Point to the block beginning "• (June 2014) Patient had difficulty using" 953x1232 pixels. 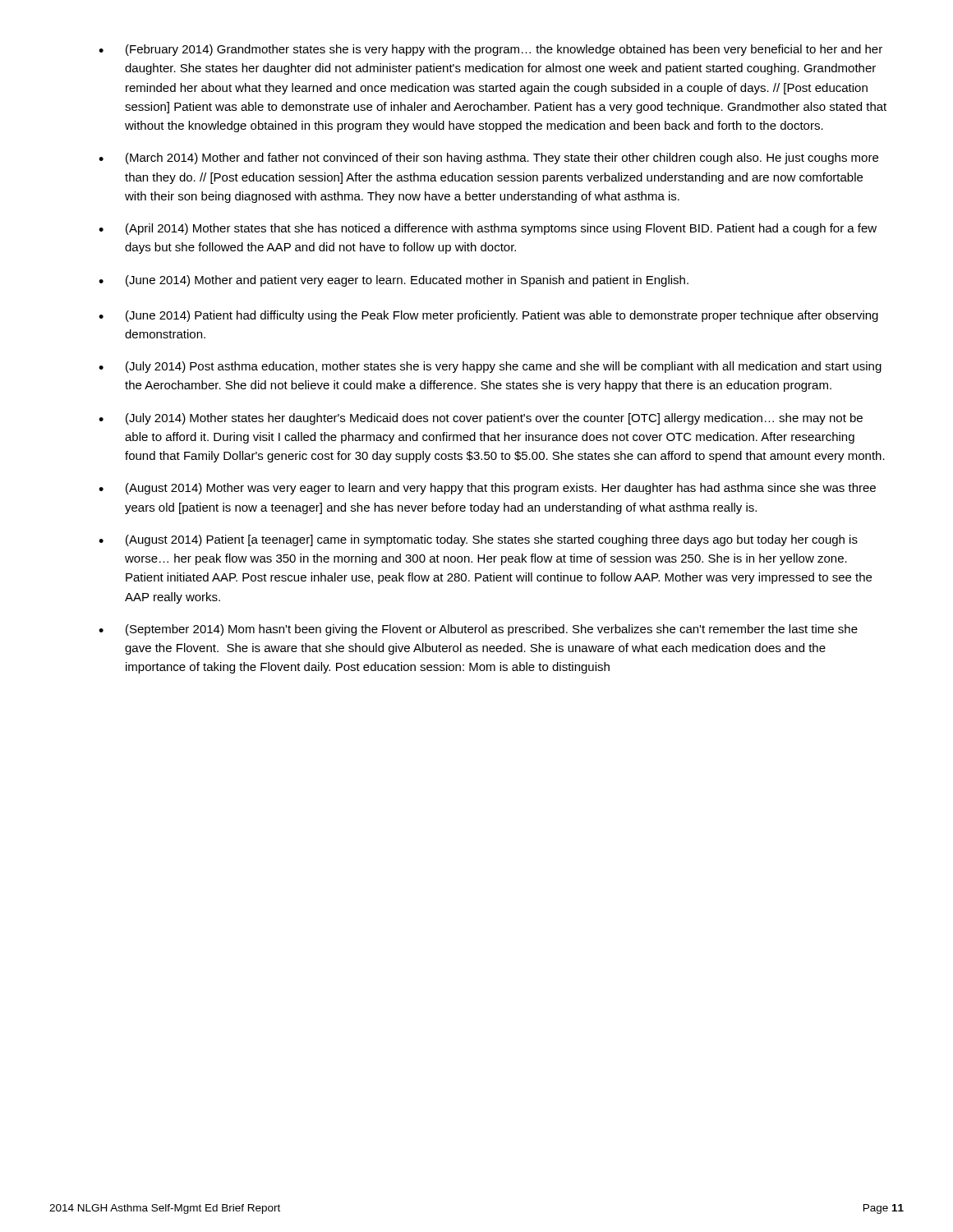point(493,324)
